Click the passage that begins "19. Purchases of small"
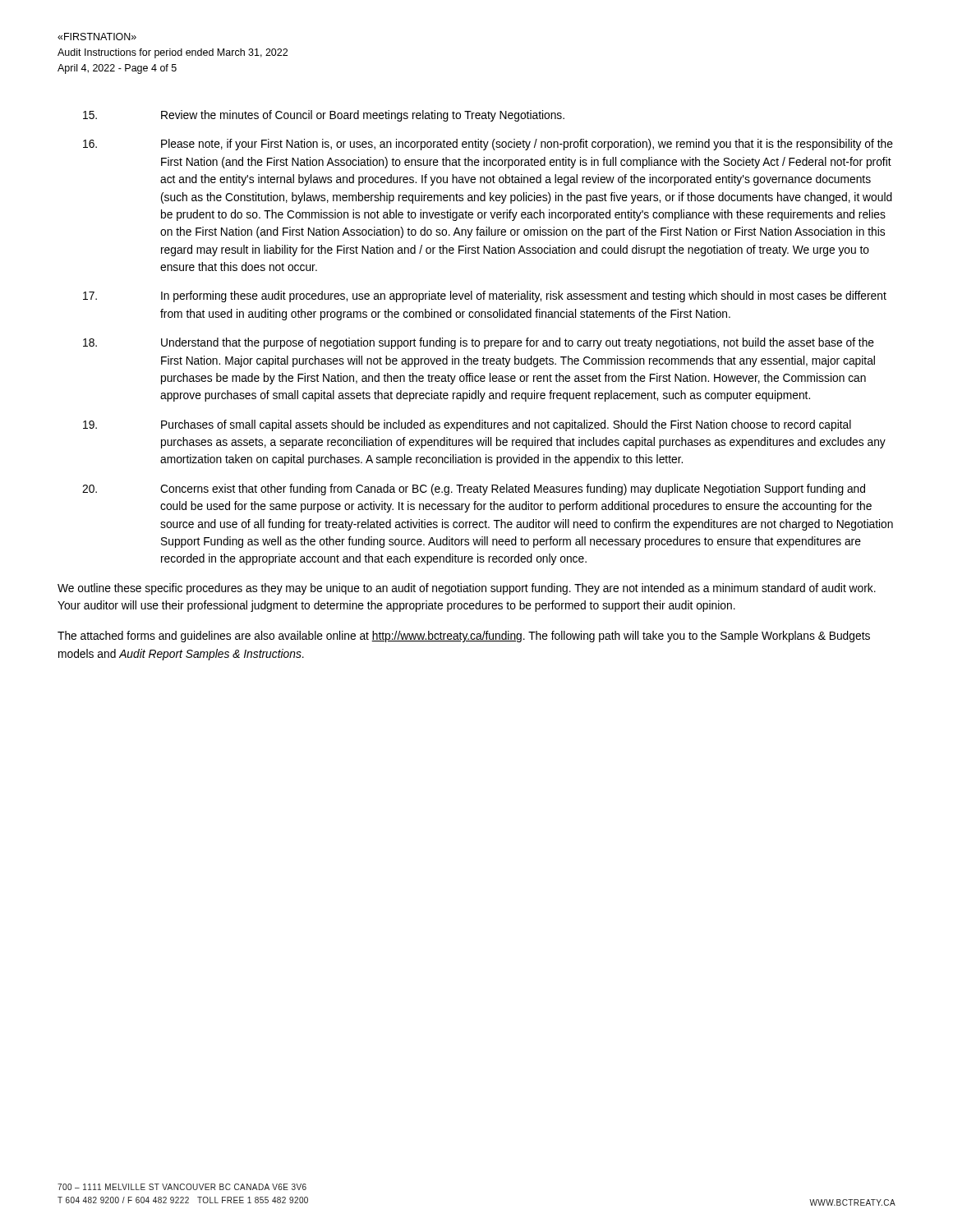Screen dimensions: 1232x953 (x=476, y=442)
